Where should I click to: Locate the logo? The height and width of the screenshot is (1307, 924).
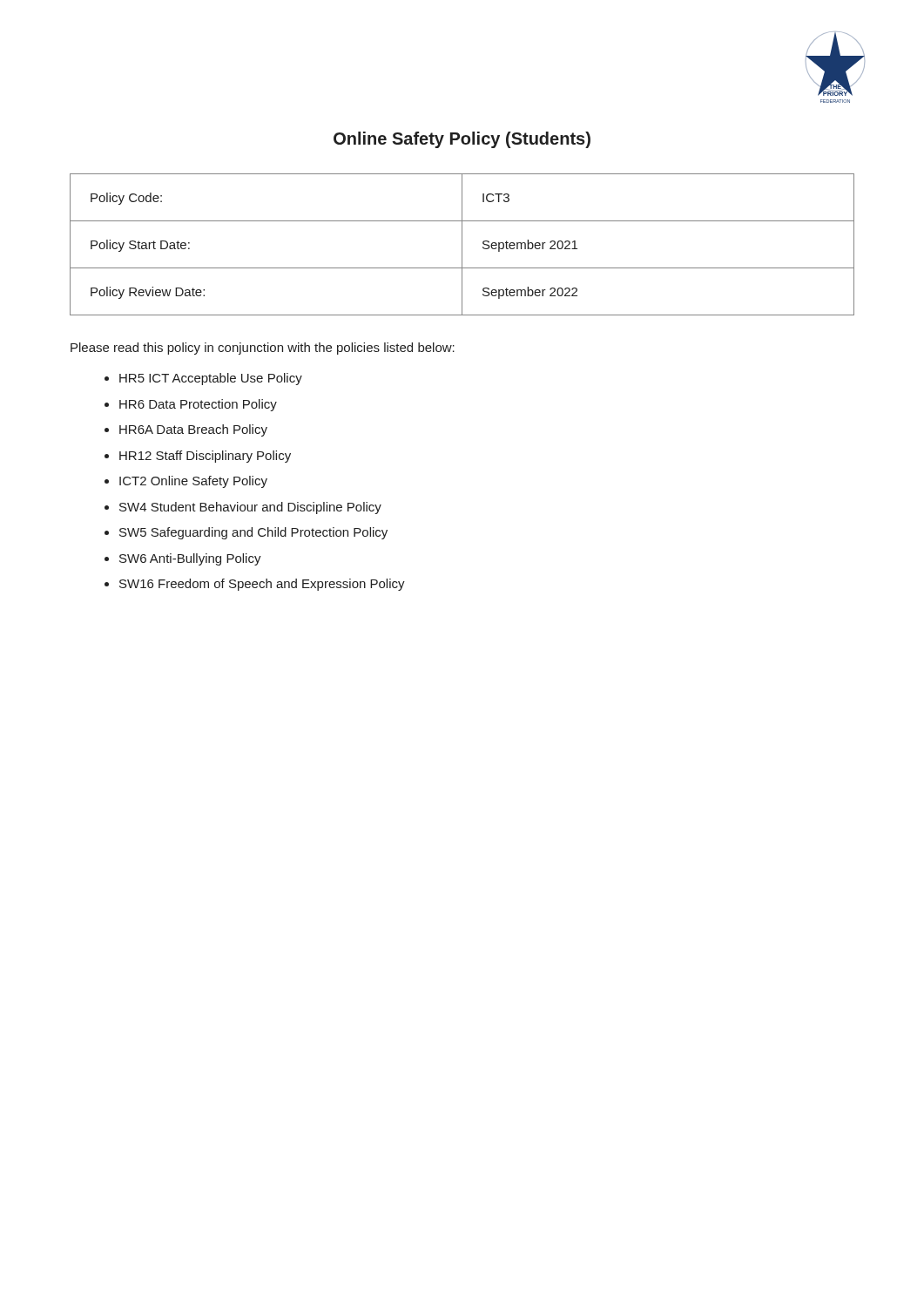tap(831, 68)
